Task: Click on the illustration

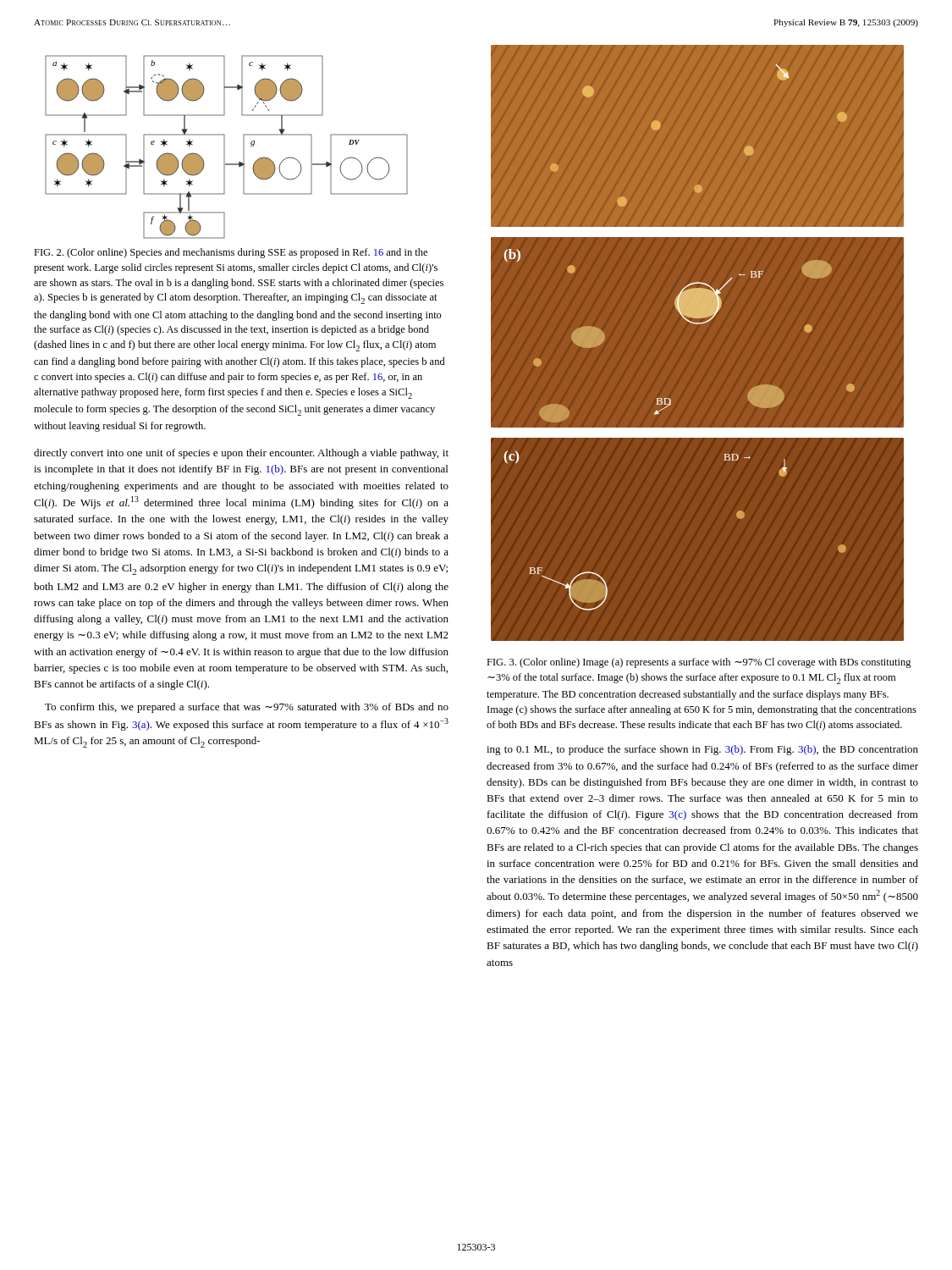Action: [x=237, y=145]
